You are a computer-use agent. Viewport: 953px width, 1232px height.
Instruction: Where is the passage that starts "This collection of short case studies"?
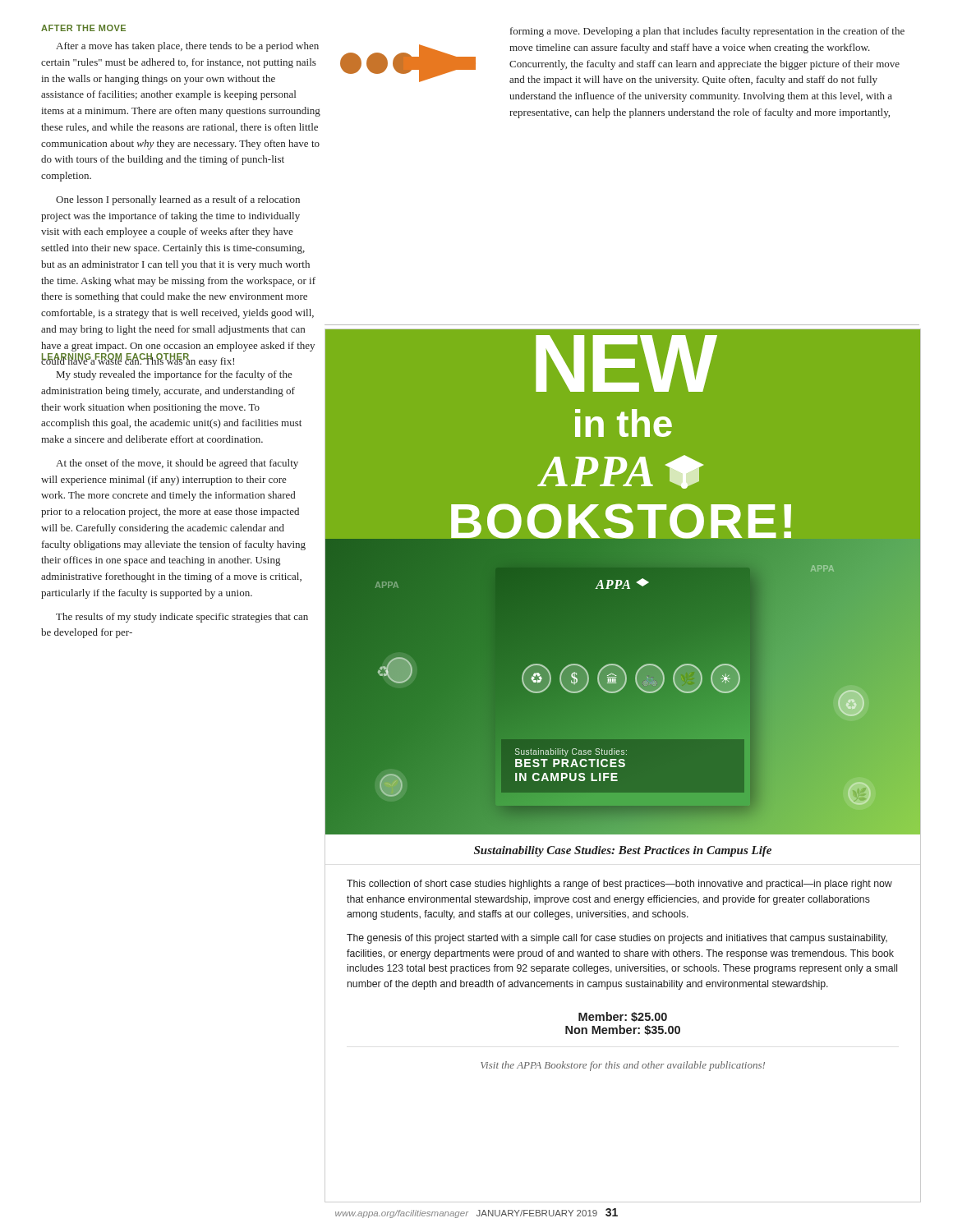[x=623, y=934]
